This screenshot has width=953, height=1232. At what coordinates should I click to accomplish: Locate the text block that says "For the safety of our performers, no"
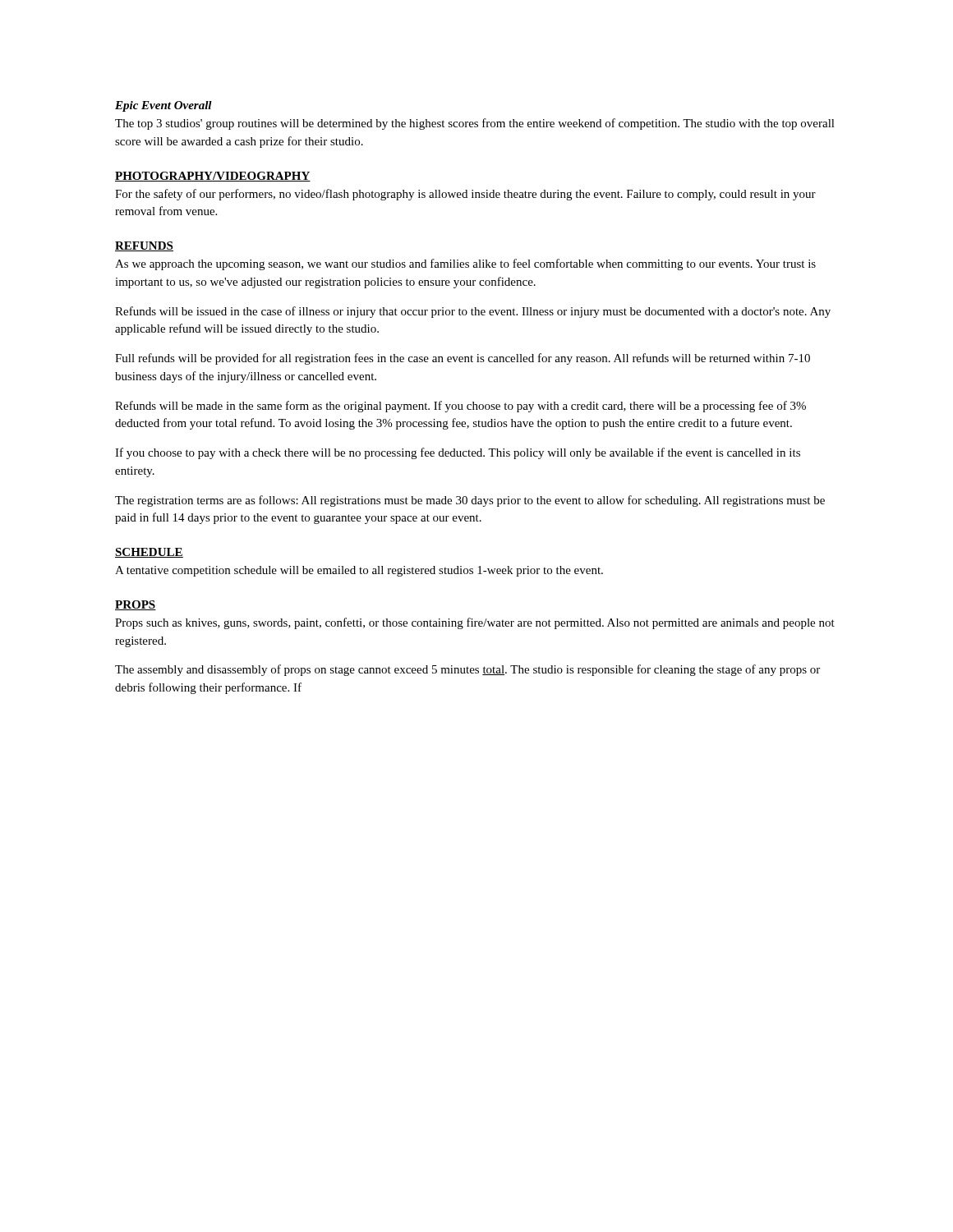[465, 202]
